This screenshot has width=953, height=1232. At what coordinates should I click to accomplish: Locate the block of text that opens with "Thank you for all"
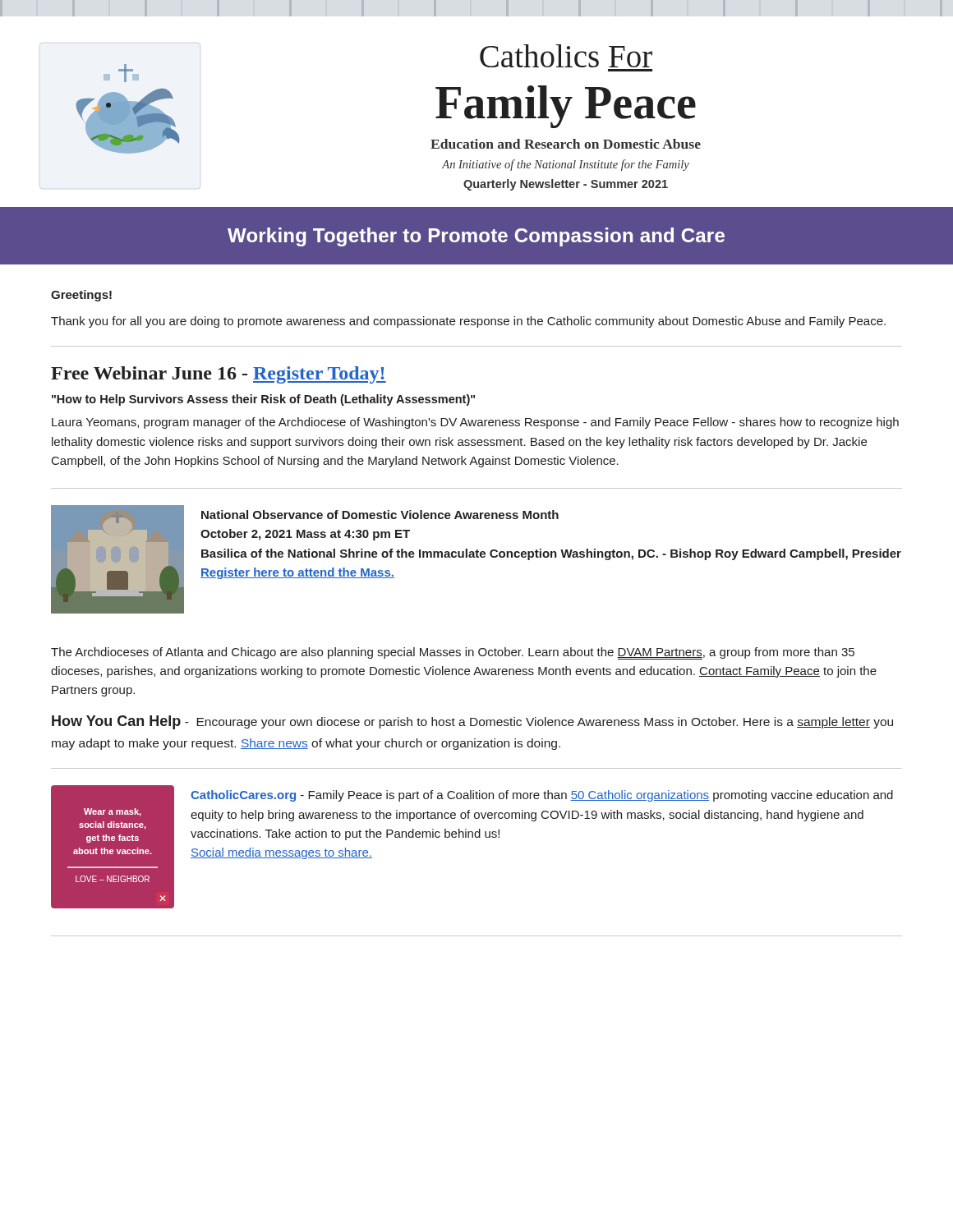[469, 321]
